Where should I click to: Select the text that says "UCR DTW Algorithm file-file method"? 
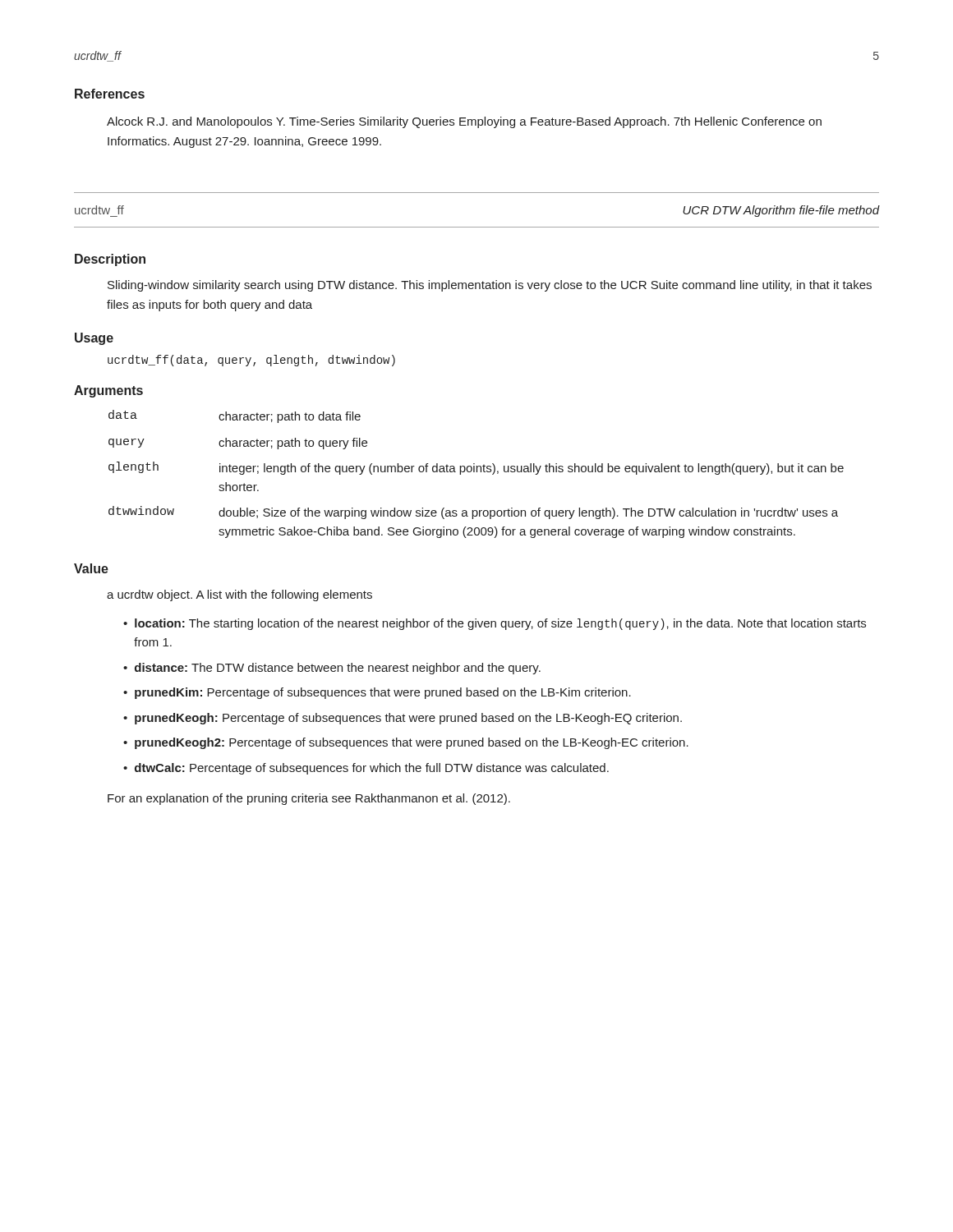[x=781, y=210]
